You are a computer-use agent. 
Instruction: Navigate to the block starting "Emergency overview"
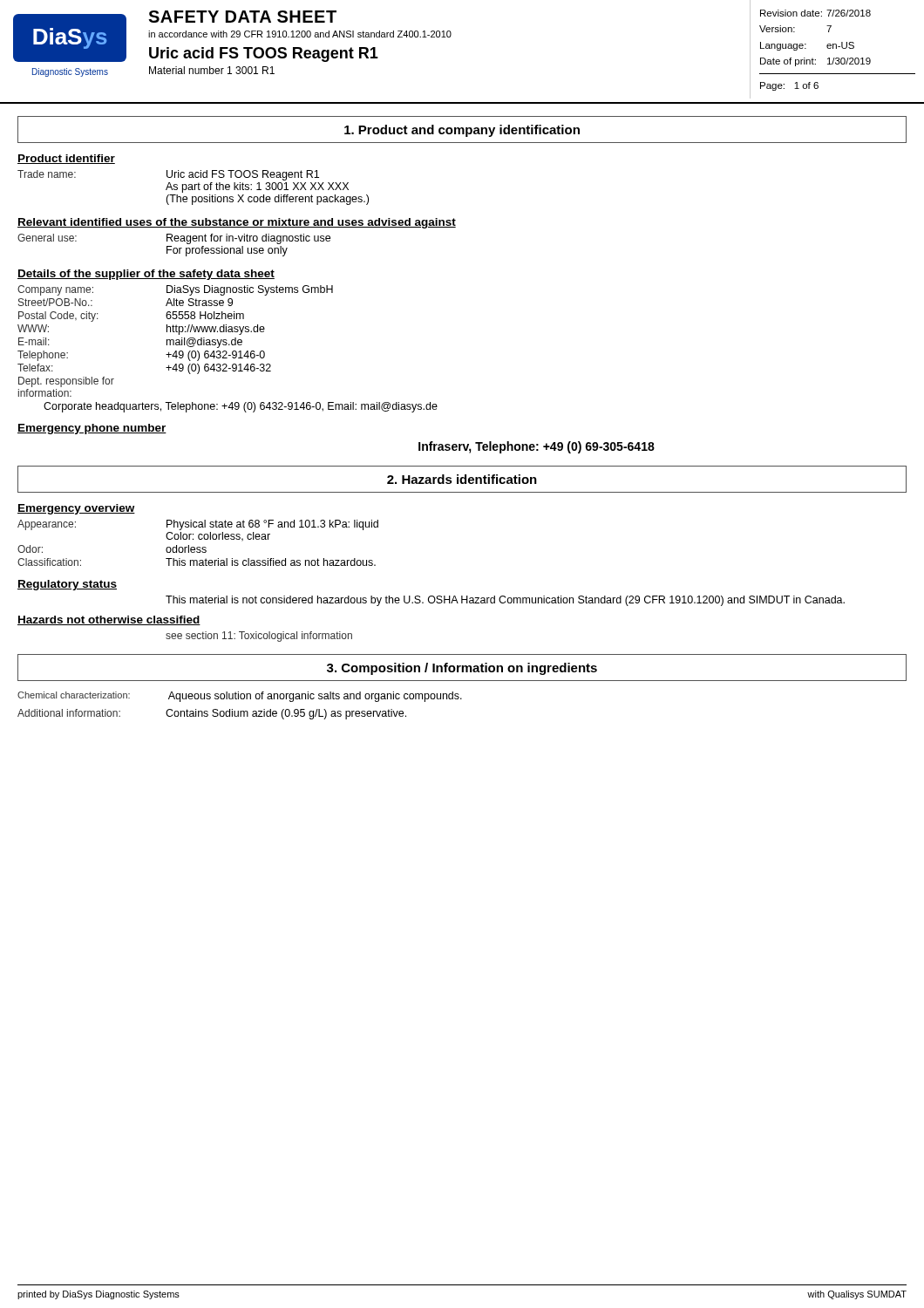[x=76, y=509]
